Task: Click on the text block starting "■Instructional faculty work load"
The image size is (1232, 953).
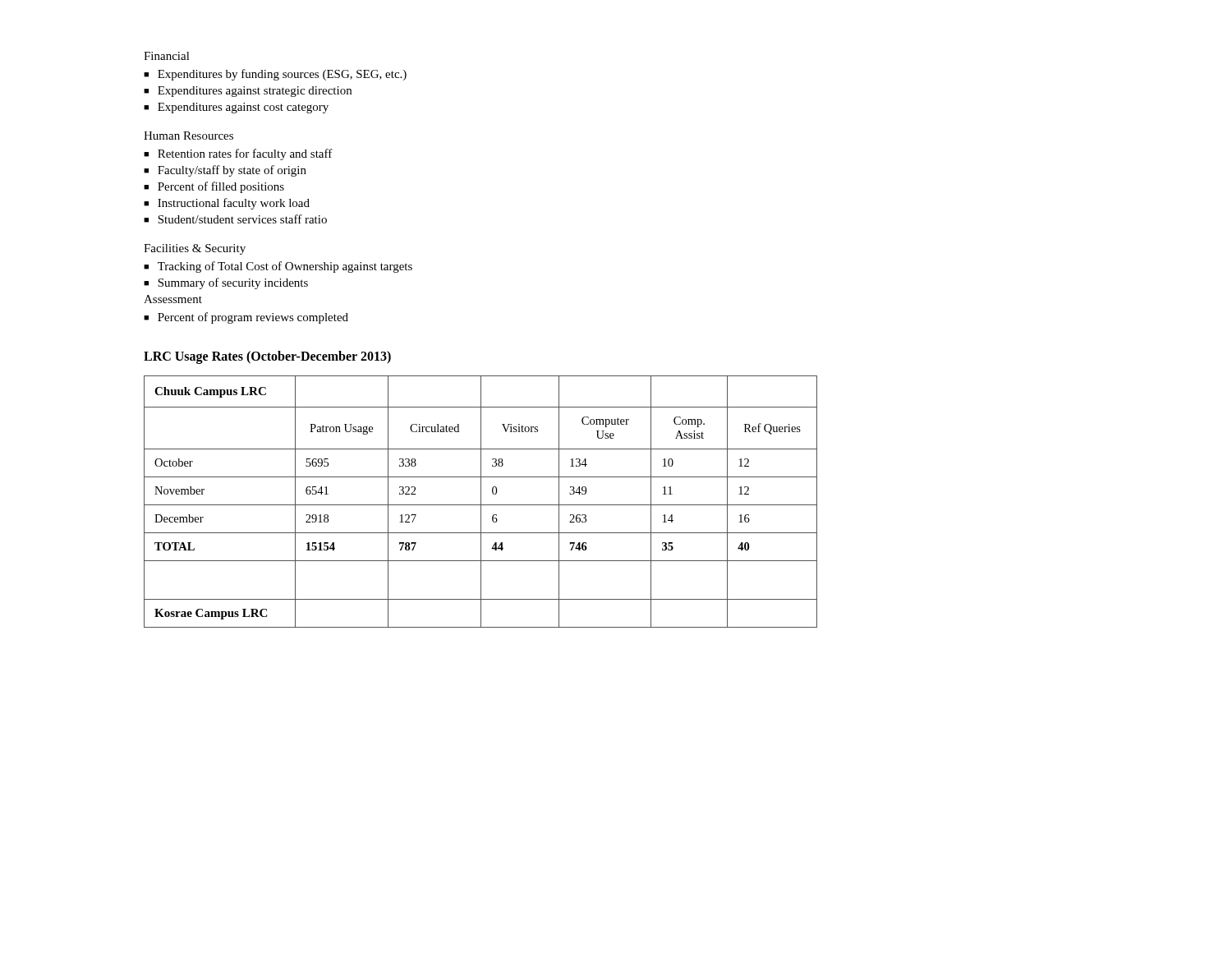Action: click(x=227, y=203)
